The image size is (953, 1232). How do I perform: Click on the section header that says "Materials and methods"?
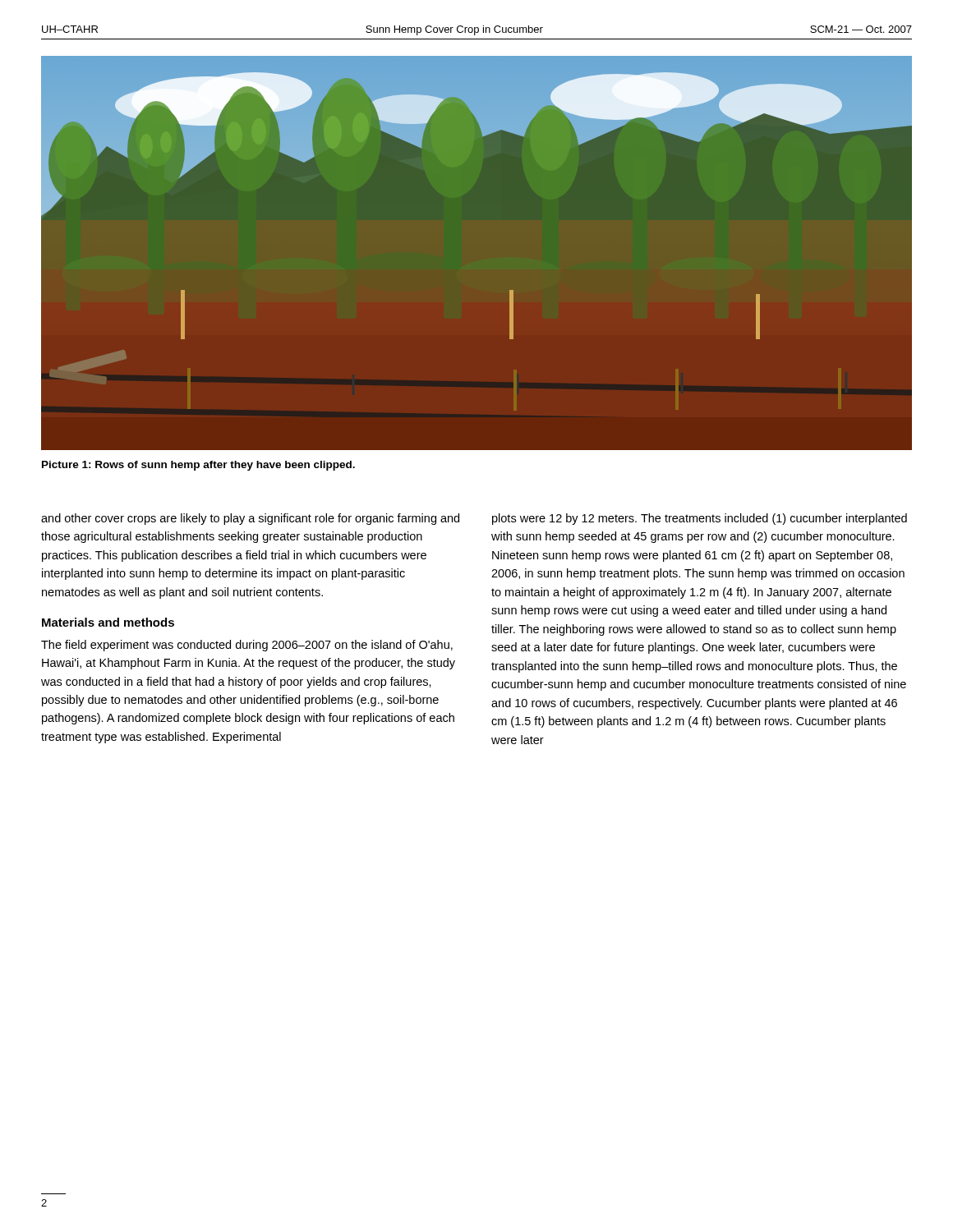[x=108, y=622]
